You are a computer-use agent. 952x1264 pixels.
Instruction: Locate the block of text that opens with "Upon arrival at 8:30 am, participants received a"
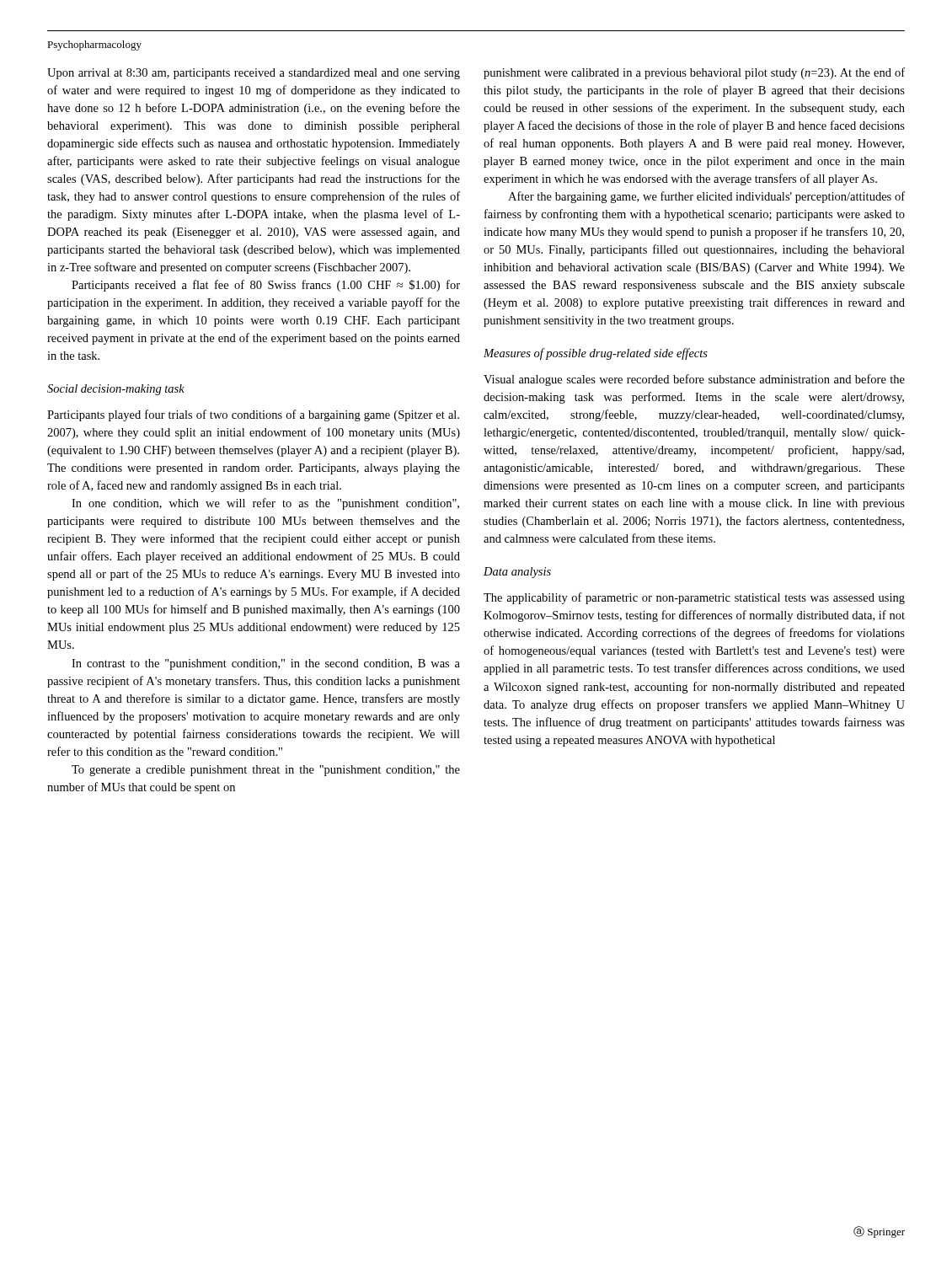254,215
